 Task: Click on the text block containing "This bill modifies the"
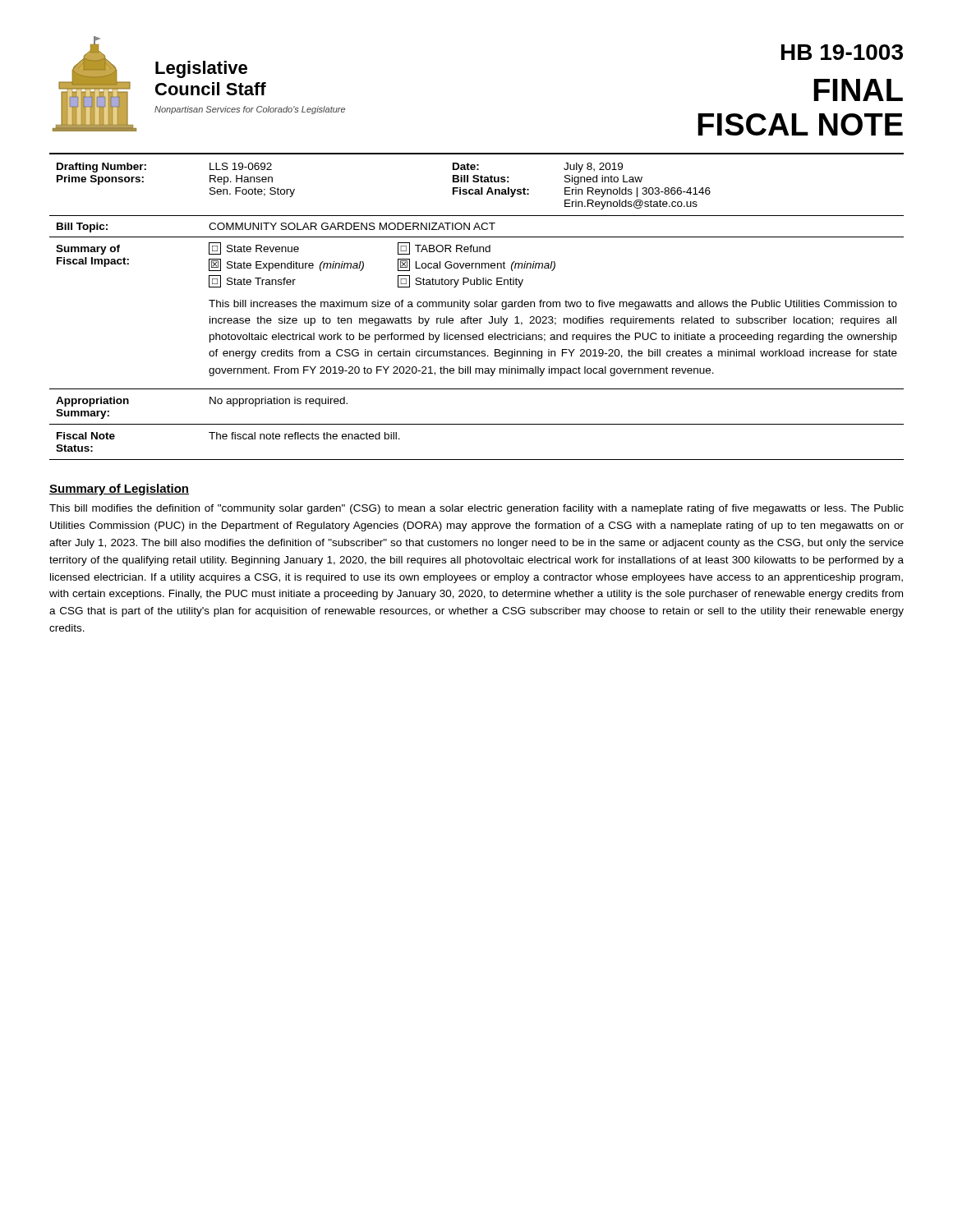click(476, 568)
